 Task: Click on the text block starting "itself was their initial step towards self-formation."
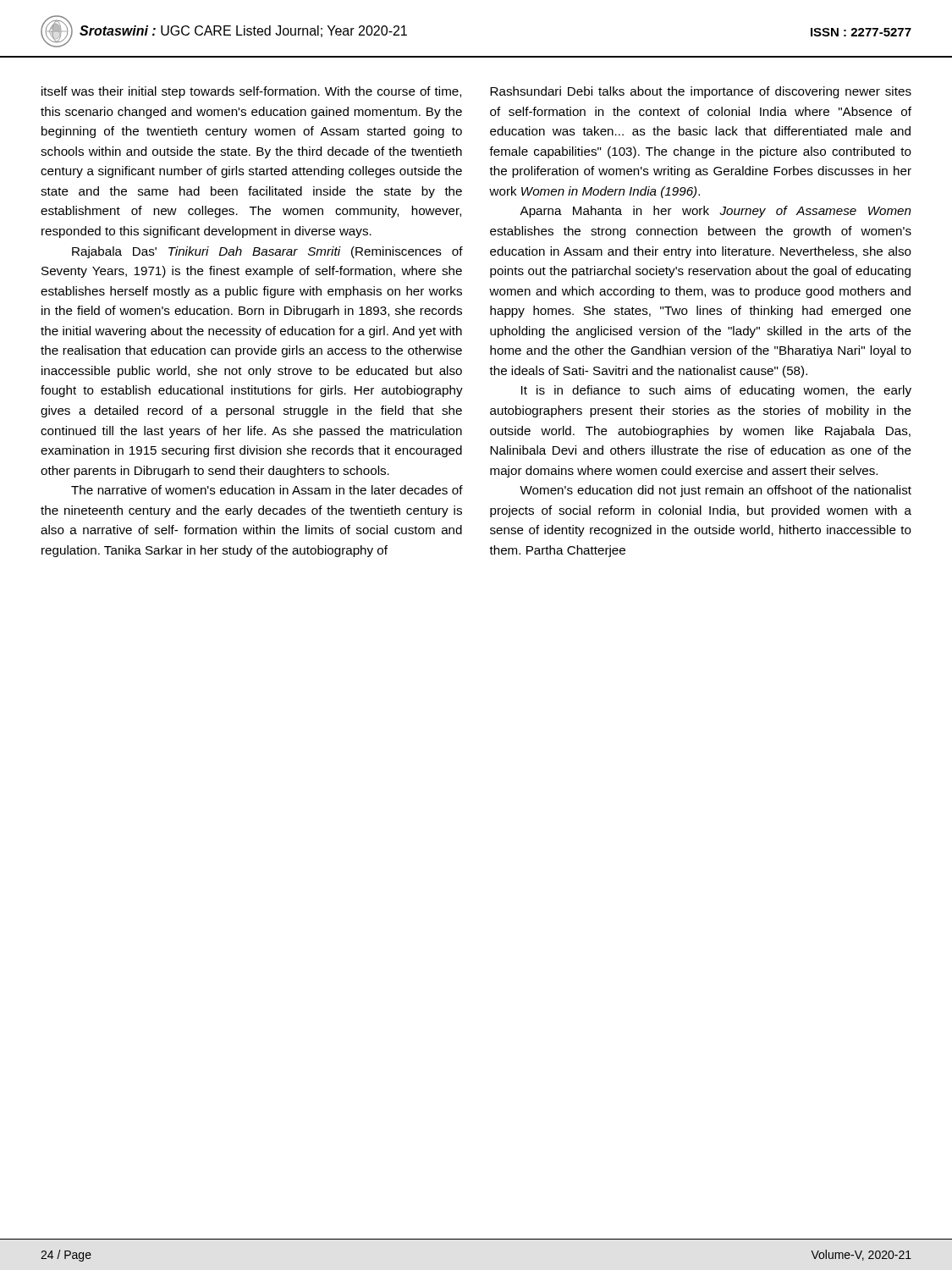252,321
